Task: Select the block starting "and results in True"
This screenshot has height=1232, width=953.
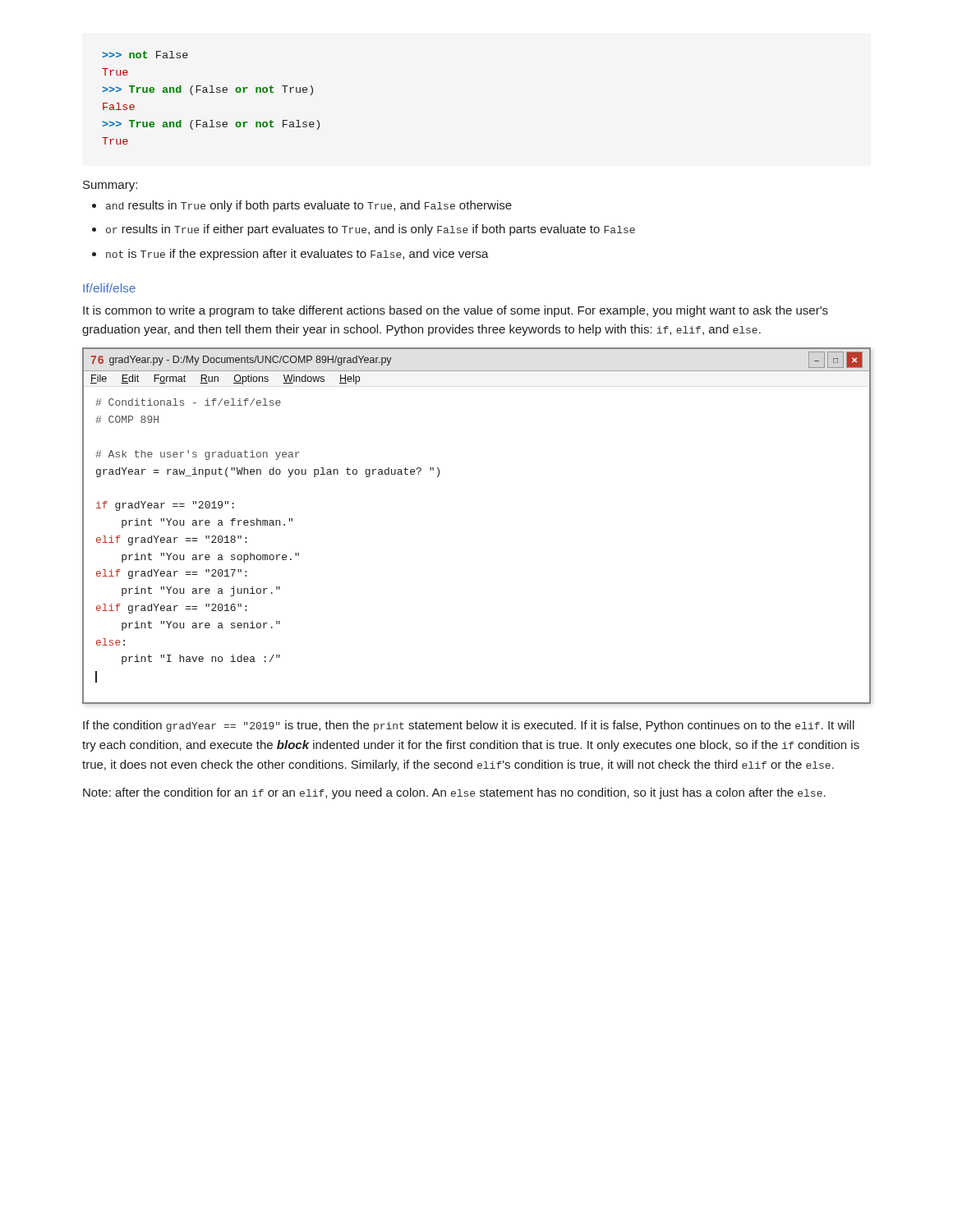Action: point(308,205)
